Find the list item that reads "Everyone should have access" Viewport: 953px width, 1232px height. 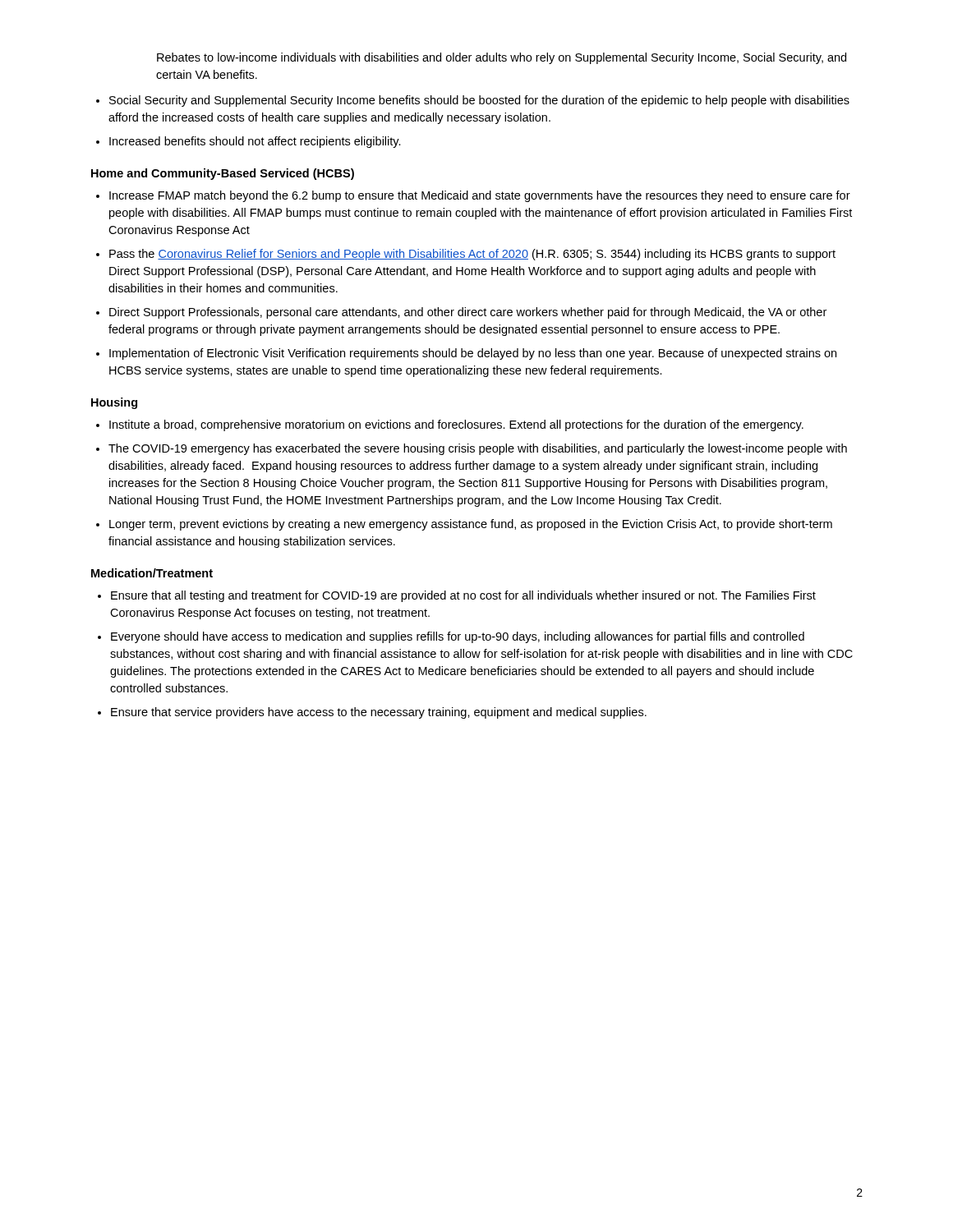[x=486, y=663]
